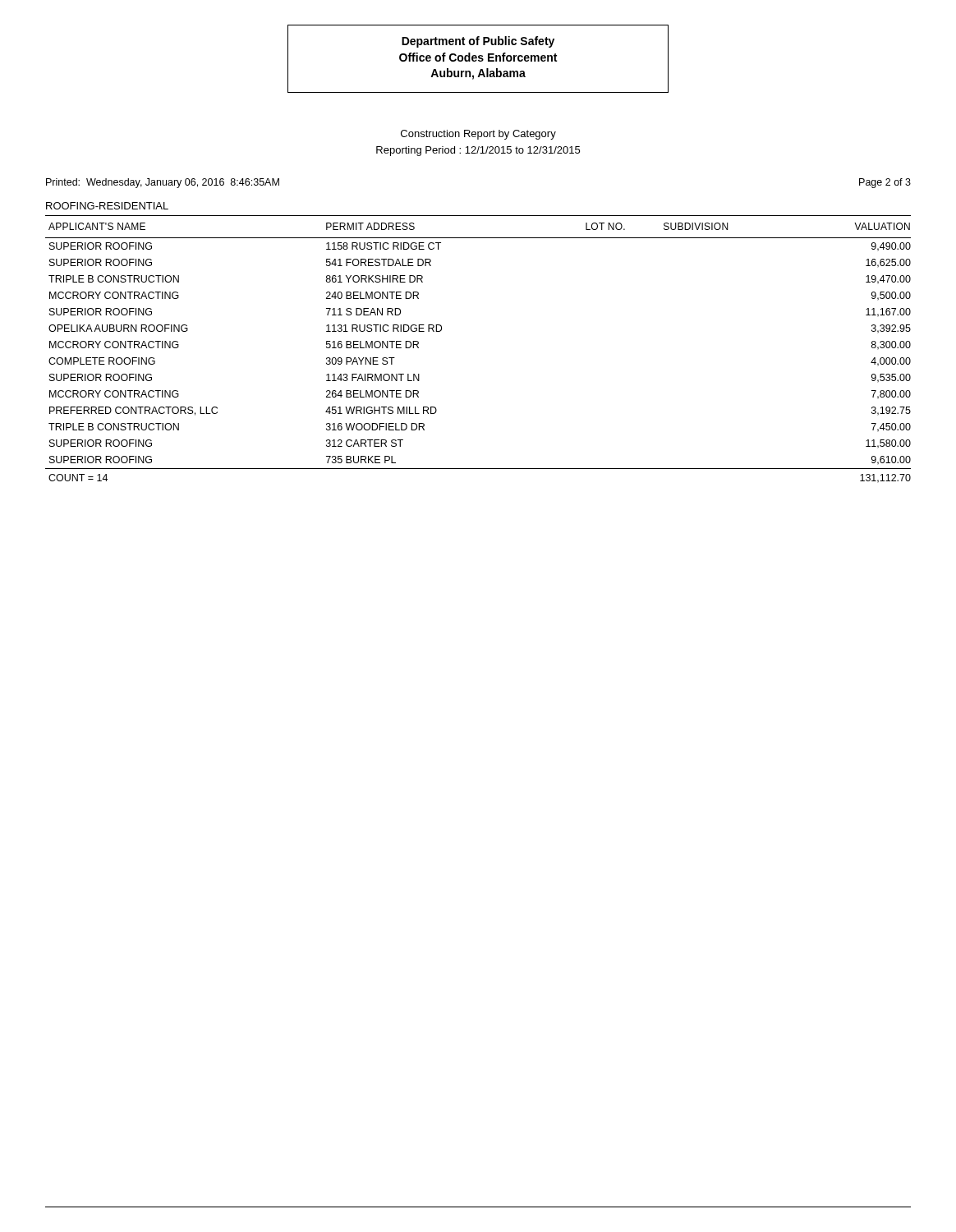The width and height of the screenshot is (956, 1232).
Task: Locate the text that reads "Page 2 of 3"
Action: [x=885, y=182]
